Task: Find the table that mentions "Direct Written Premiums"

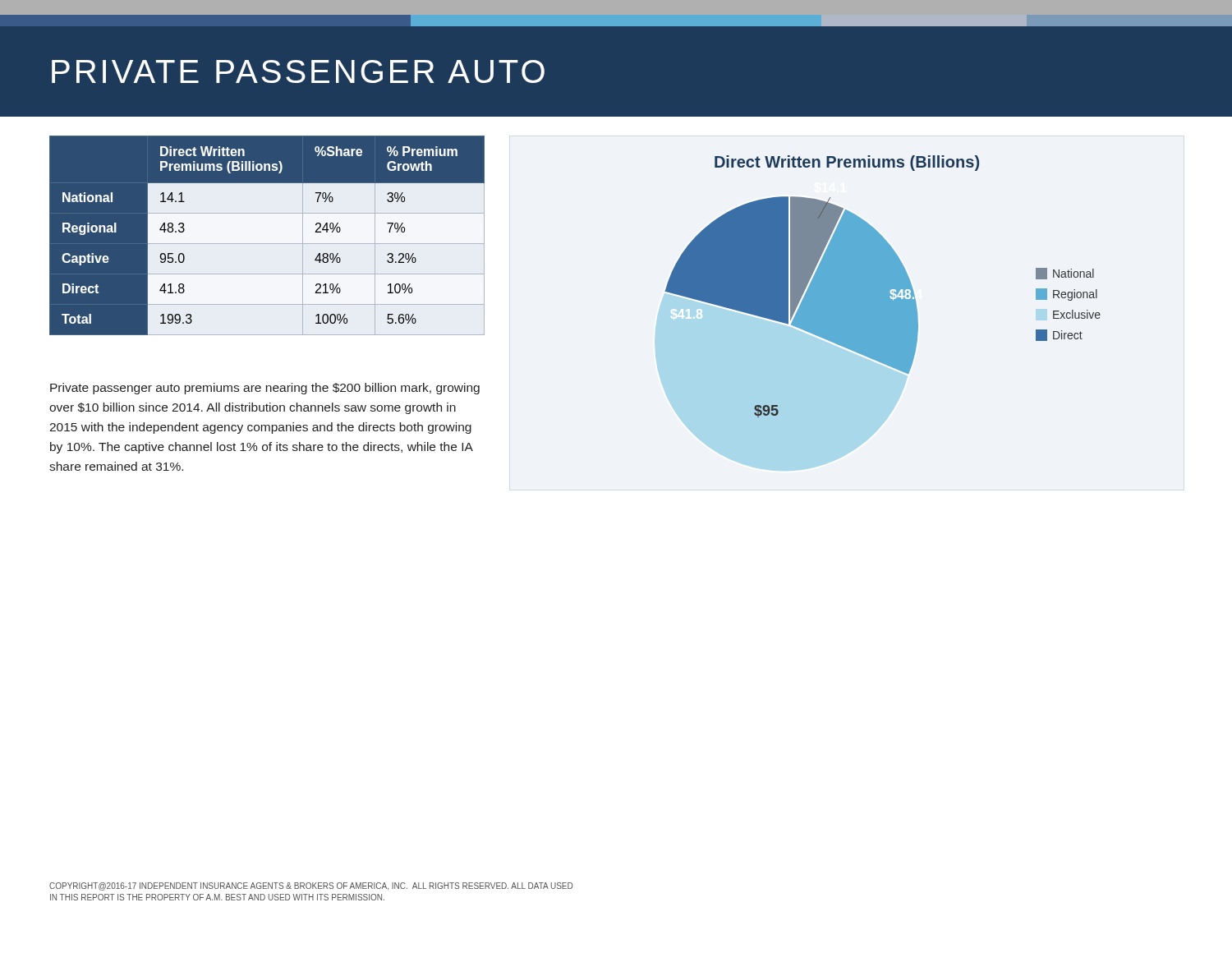Action: (x=267, y=235)
